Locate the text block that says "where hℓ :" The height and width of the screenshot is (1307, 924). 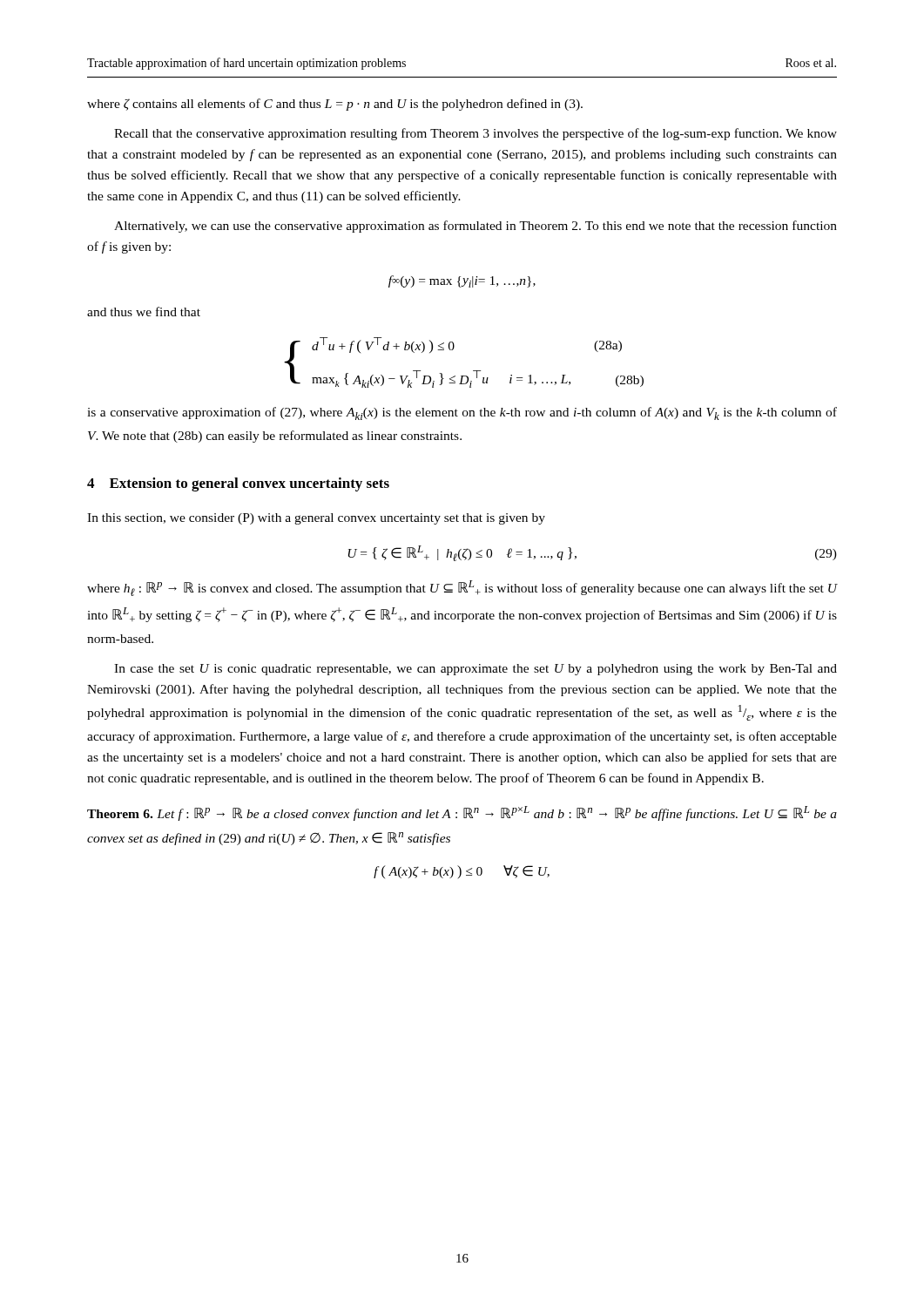pyautogui.click(x=462, y=612)
